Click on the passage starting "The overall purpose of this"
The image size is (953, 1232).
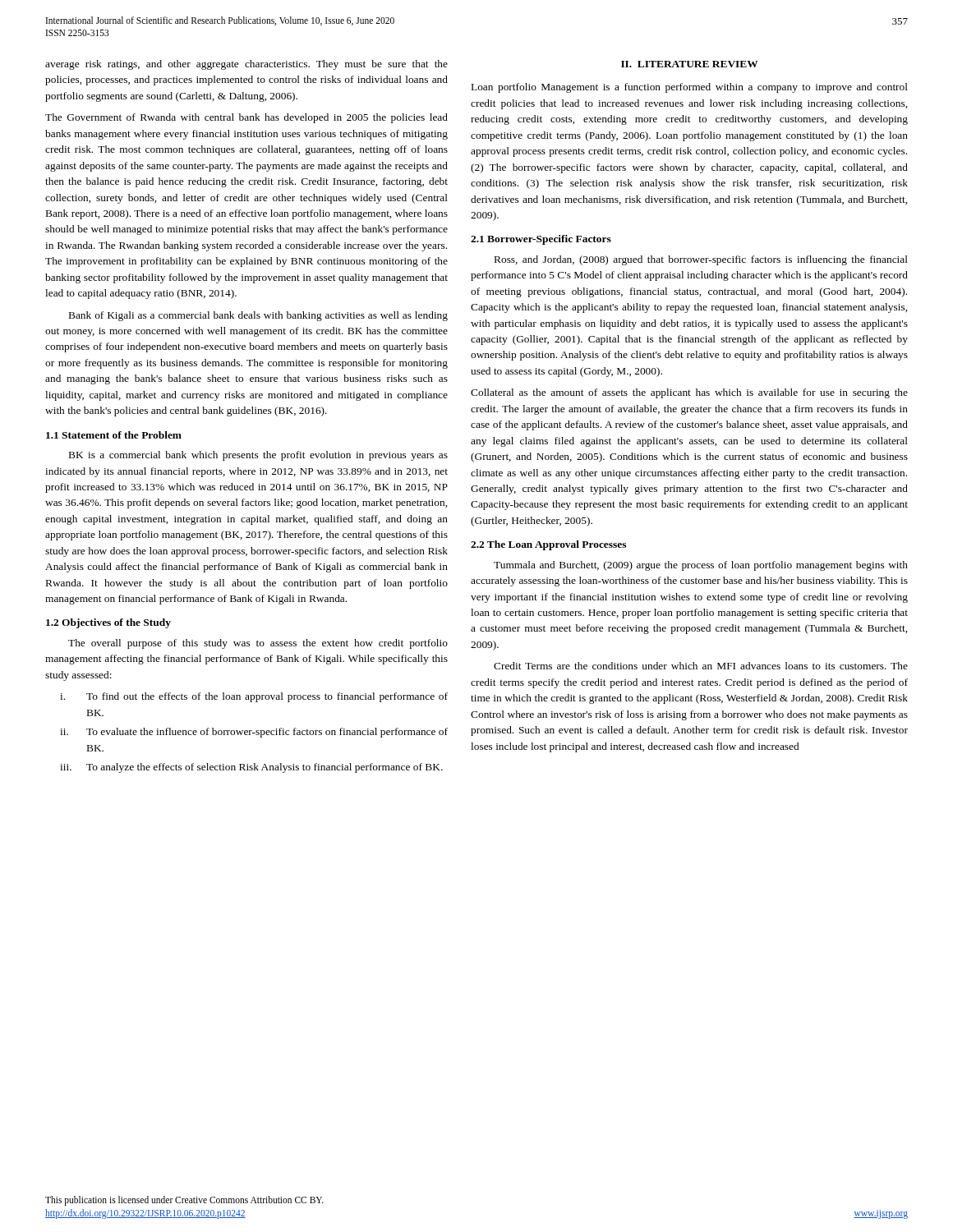[246, 659]
